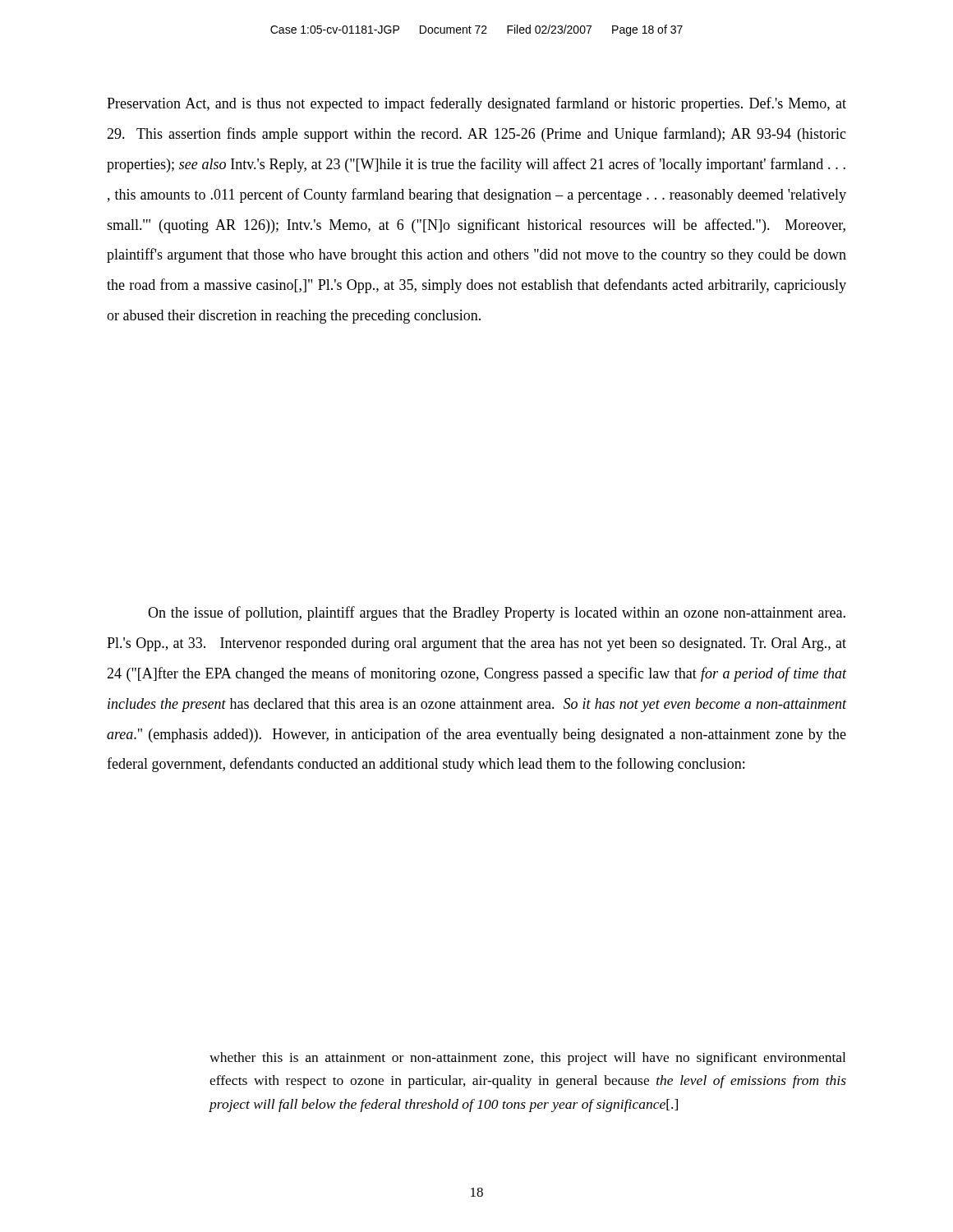Click on the text block containing "On the issue of"
The height and width of the screenshot is (1232, 953).
pos(476,689)
